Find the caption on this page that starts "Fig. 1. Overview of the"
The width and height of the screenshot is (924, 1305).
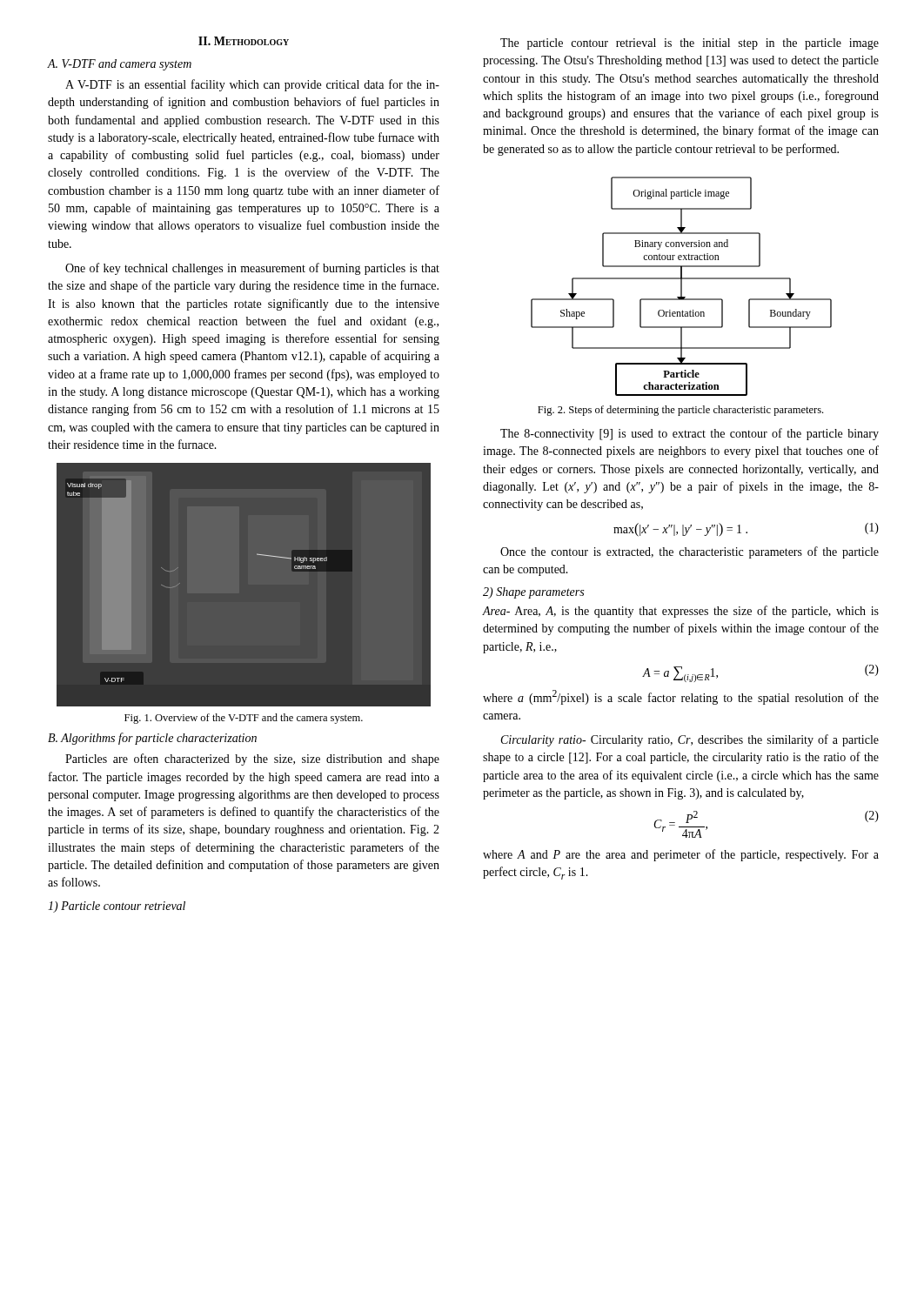[x=244, y=718]
